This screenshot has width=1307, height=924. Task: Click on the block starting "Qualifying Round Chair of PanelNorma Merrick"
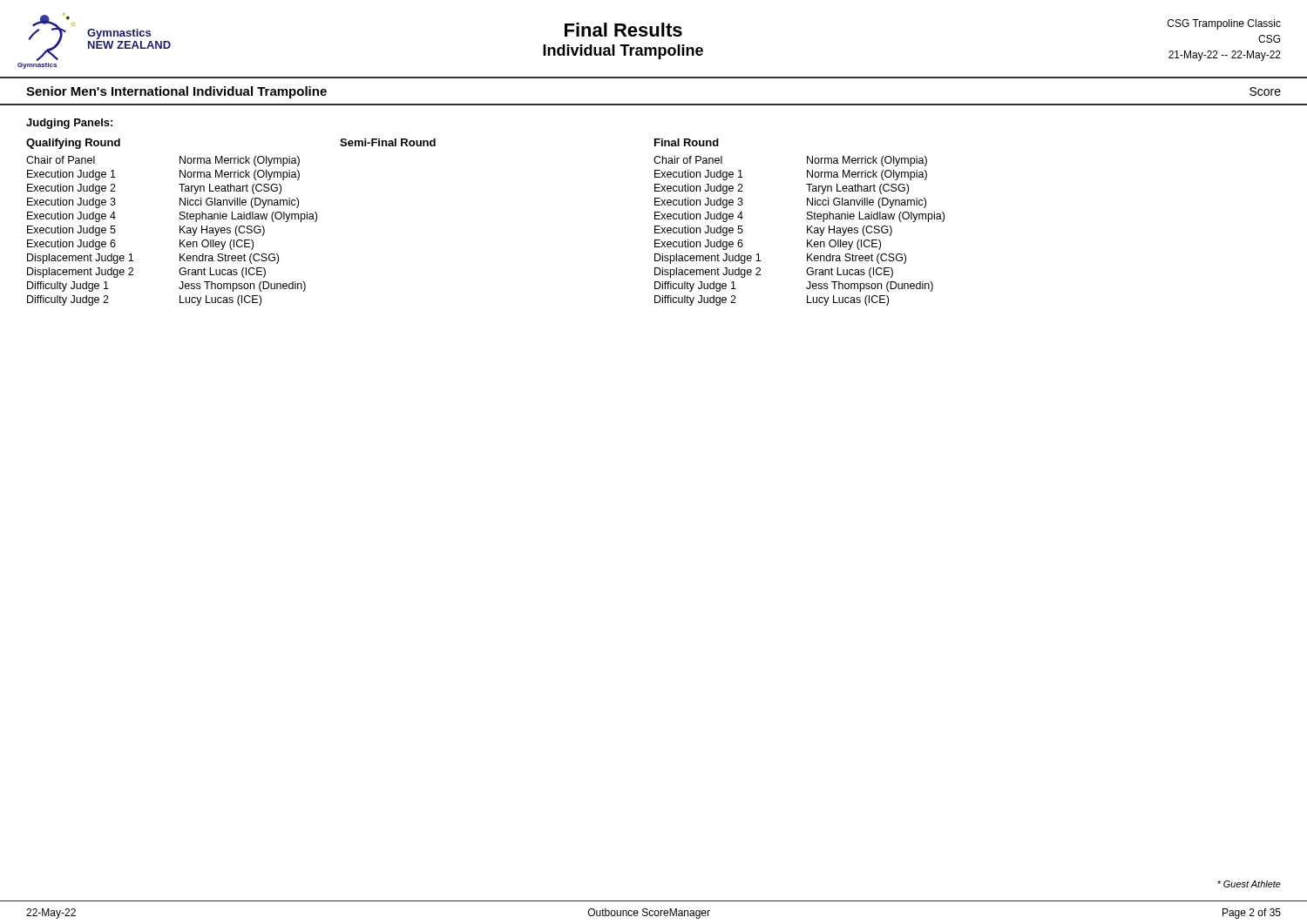183,221
